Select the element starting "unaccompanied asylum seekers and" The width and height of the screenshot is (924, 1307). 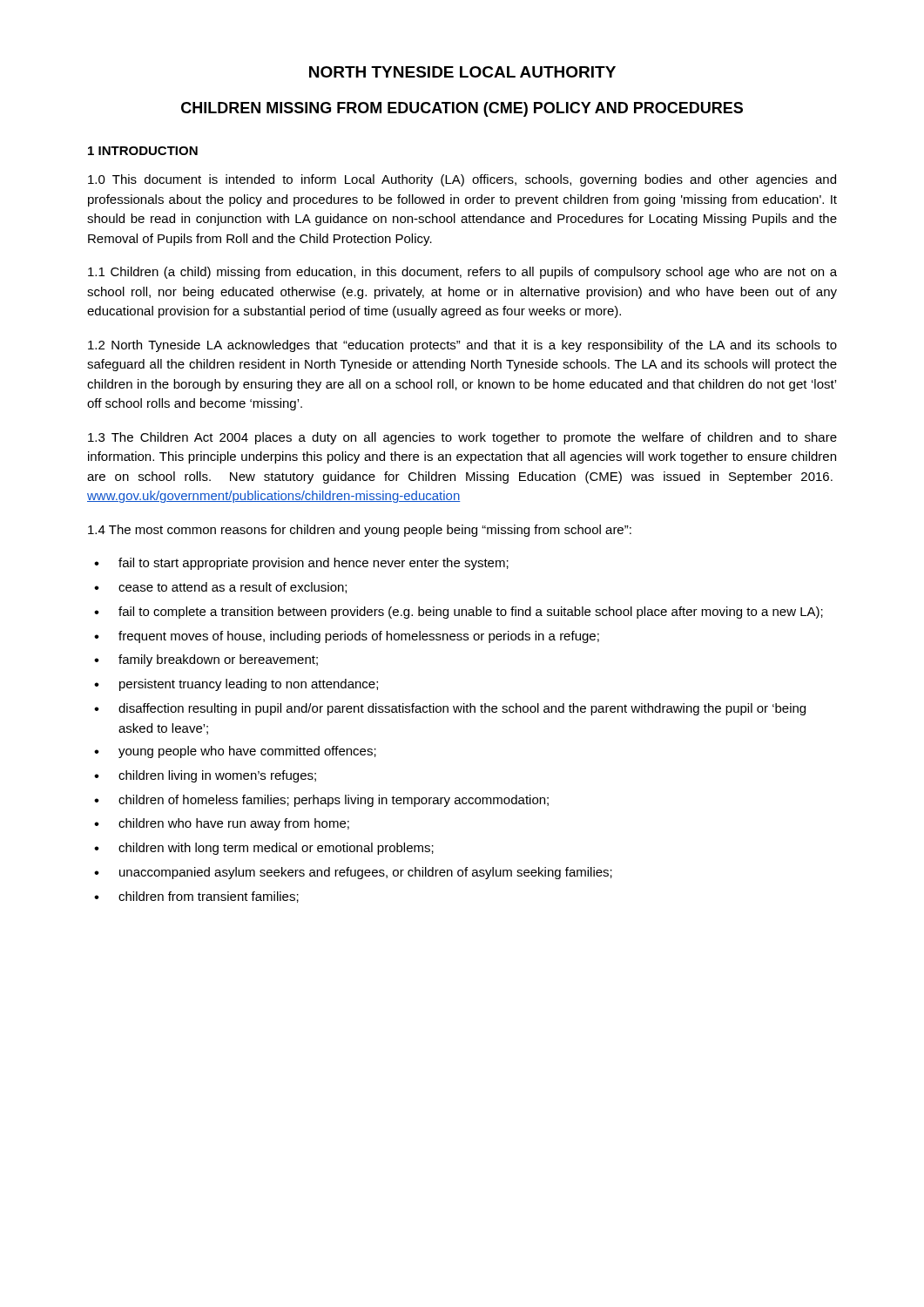pyautogui.click(x=462, y=873)
